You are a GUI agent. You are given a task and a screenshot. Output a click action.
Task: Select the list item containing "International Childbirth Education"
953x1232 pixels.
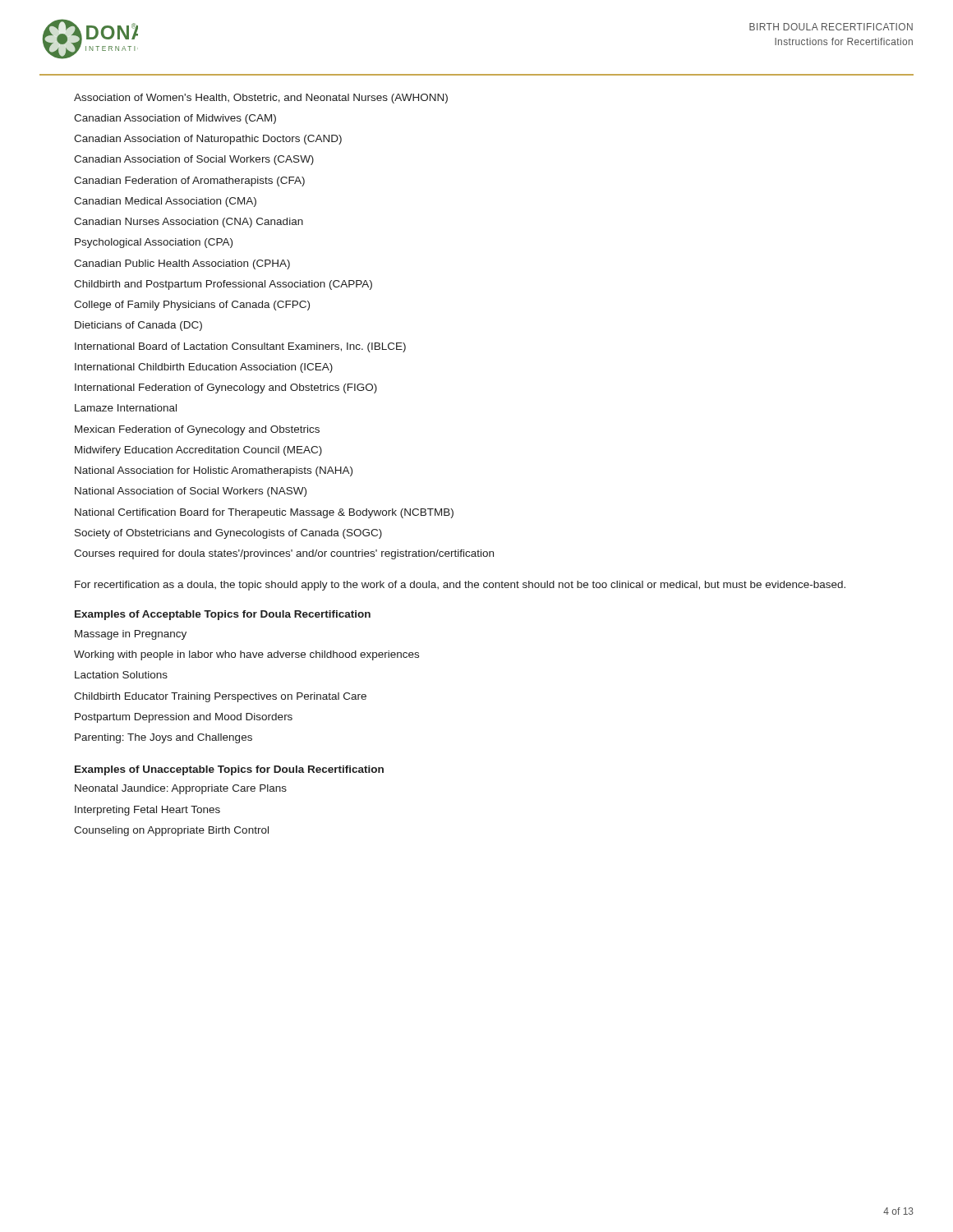[x=203, y=367]
